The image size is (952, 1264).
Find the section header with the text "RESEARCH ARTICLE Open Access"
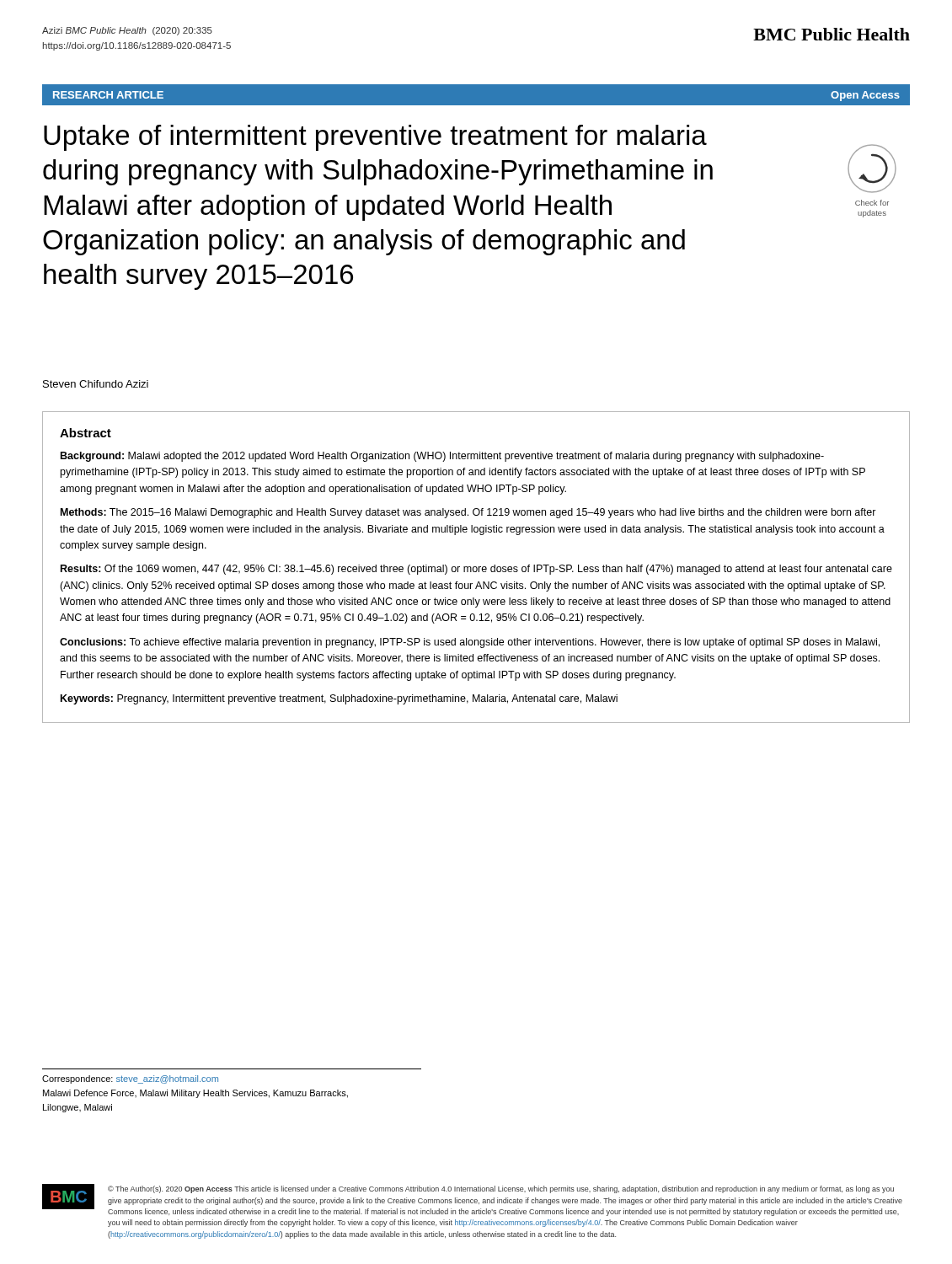pyautogui.click(x=476, y=95)
